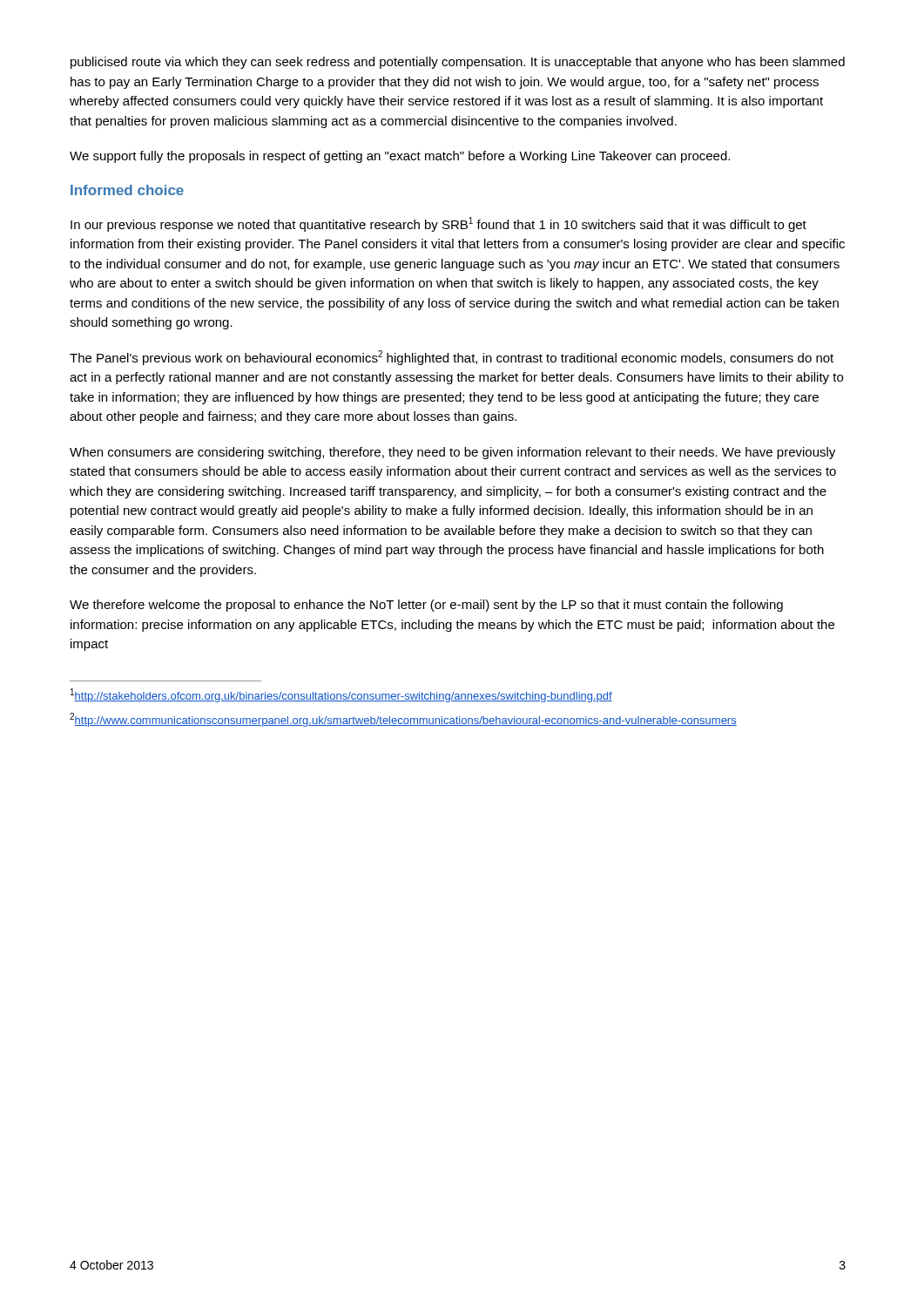
Task: Click the passage that begins "We therefore welcome the proposal to enhance"
Action: pos(452,624)
